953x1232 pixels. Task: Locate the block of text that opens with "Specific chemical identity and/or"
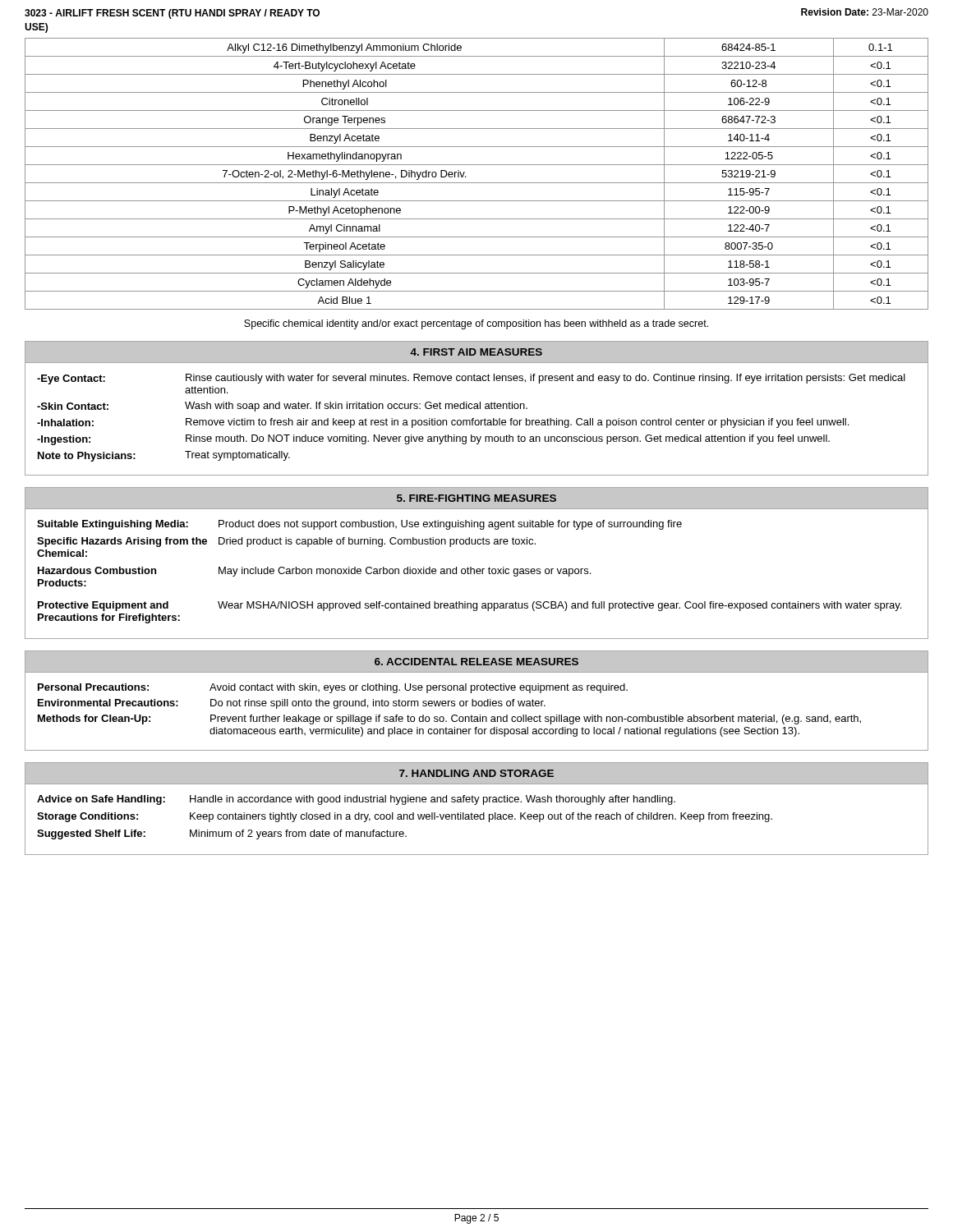click(476, 323)
